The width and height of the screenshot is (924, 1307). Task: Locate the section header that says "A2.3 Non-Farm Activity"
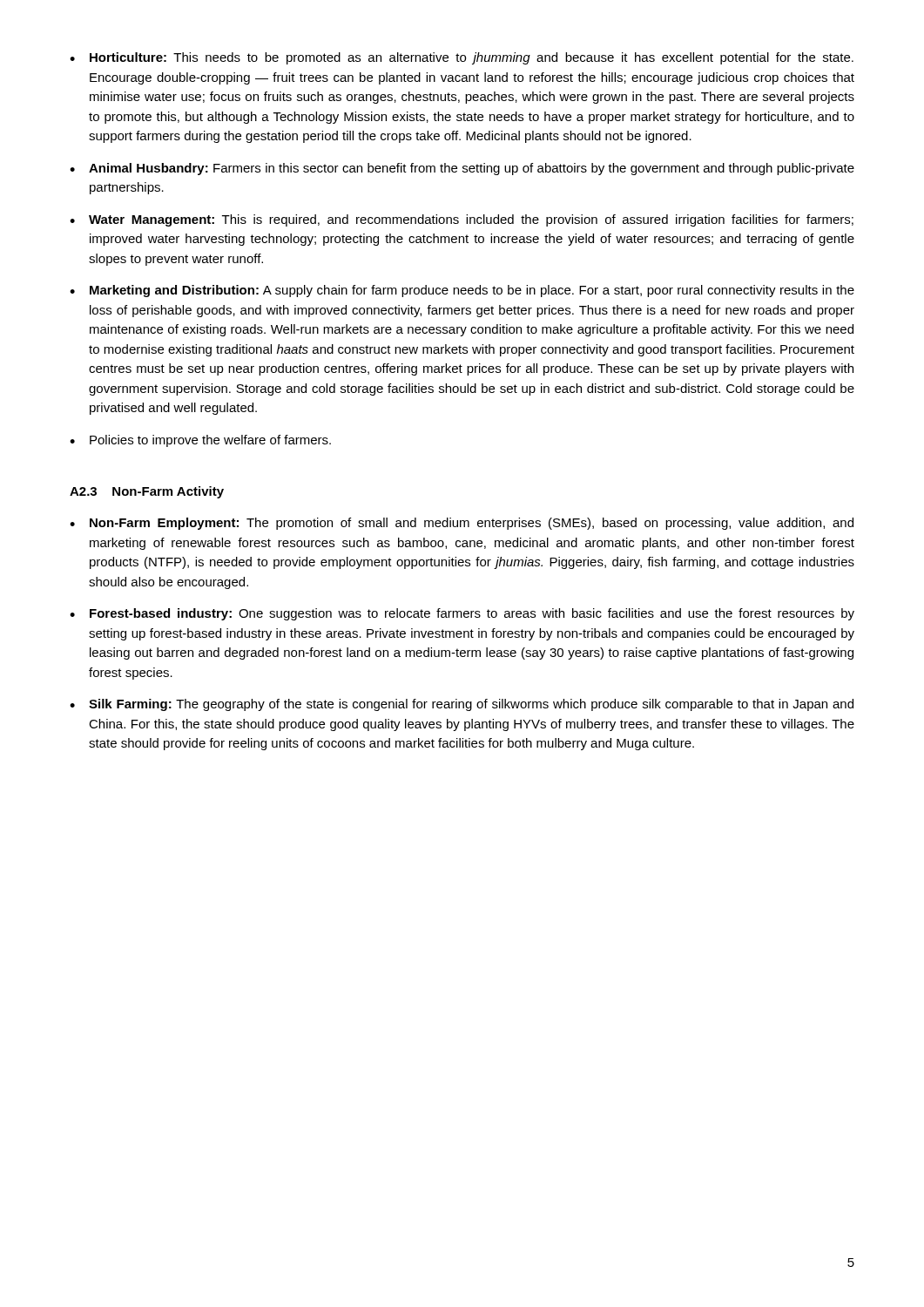click(x=147, y=491)
